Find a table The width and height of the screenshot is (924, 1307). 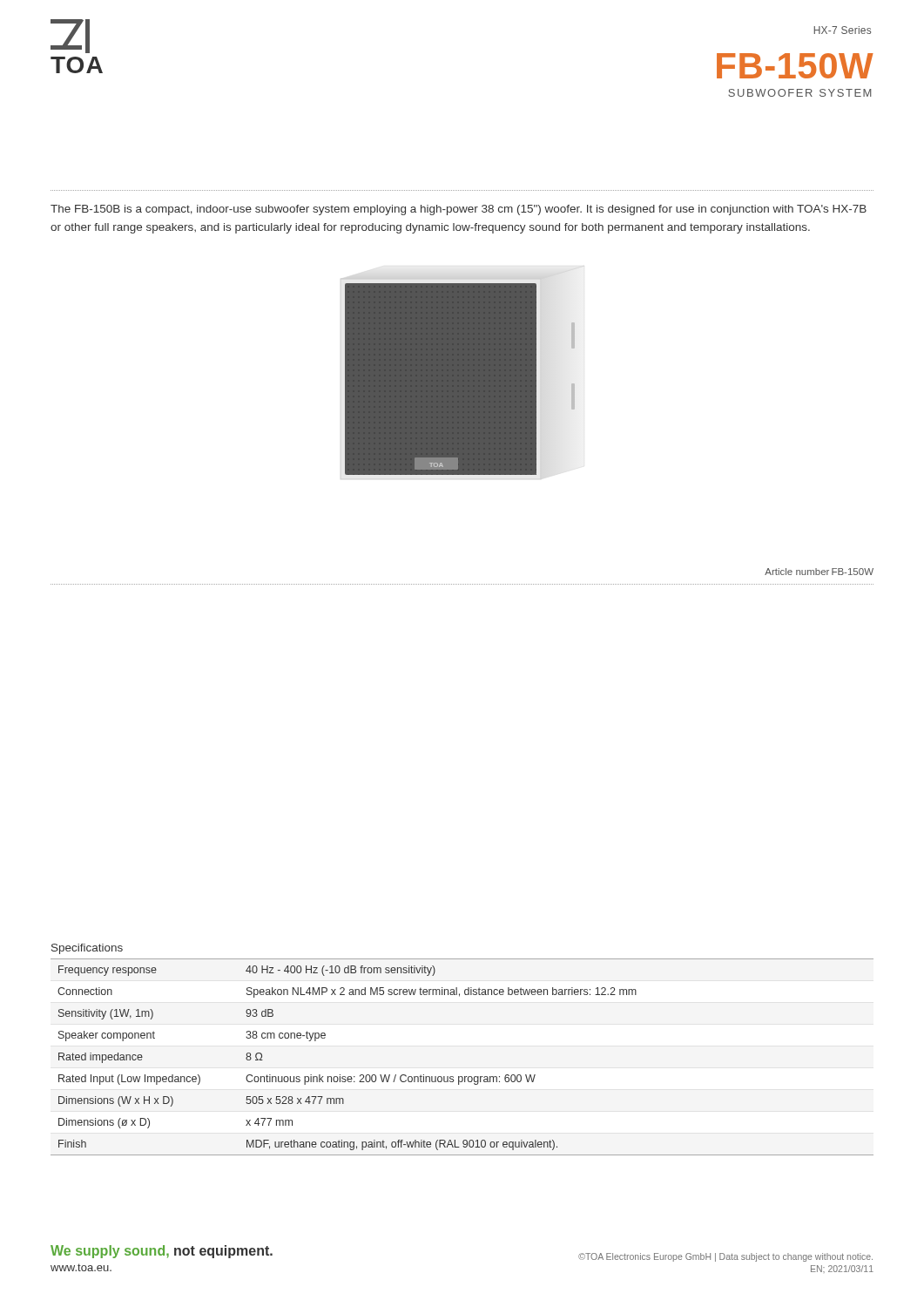462,1057
